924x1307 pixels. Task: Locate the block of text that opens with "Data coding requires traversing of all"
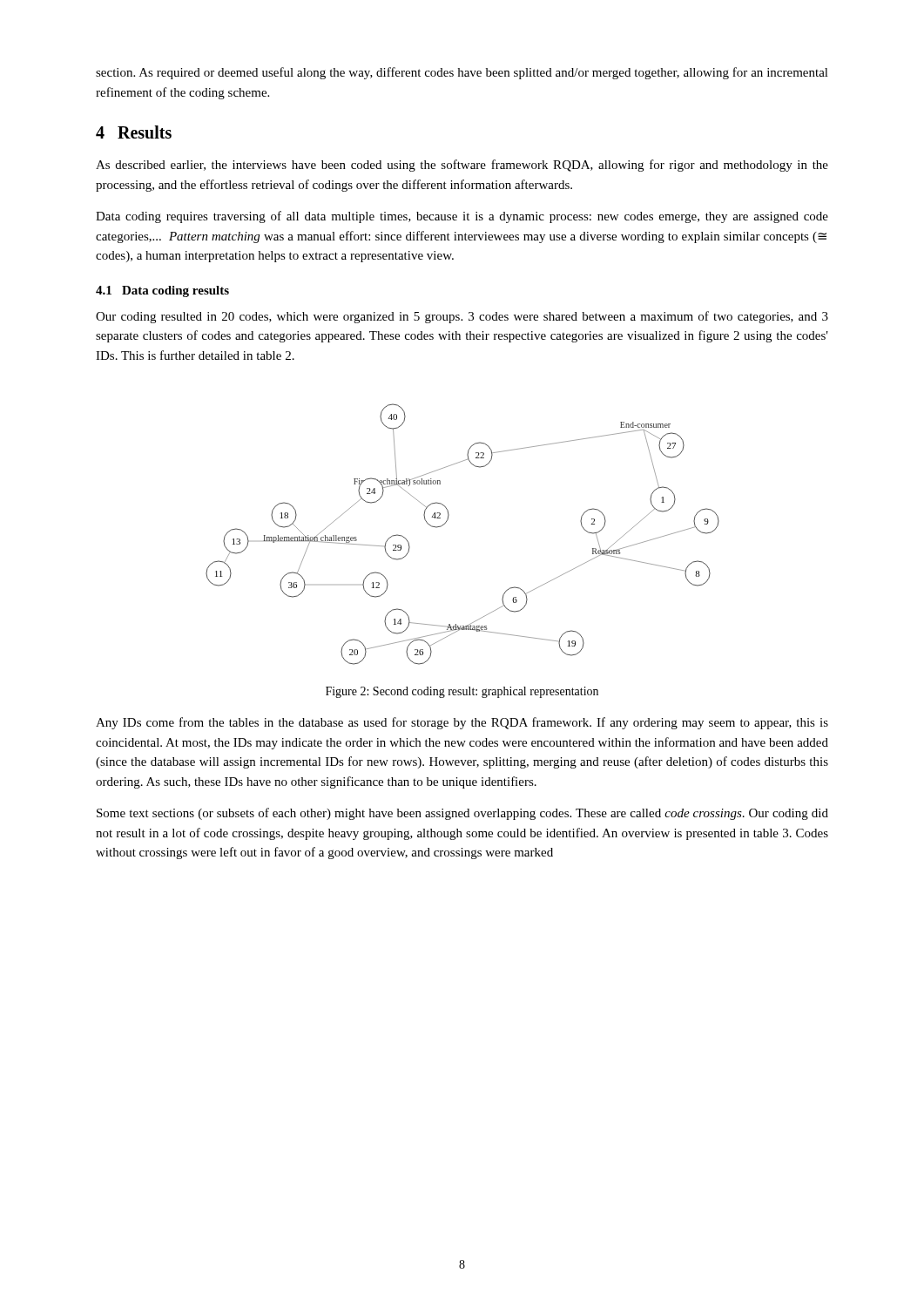click(x=462, y=236)
